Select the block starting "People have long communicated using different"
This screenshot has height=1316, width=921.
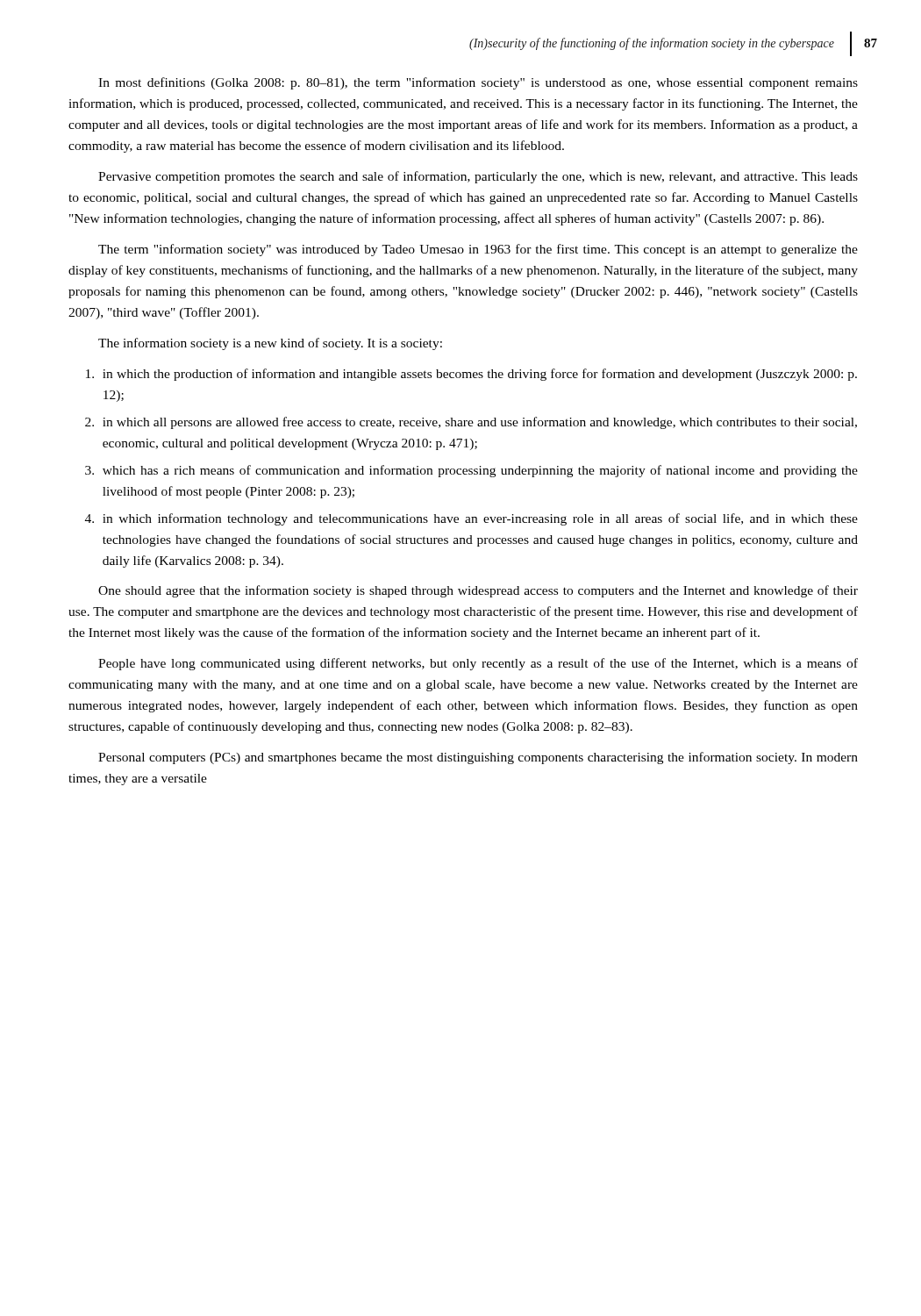coord(463,695)
